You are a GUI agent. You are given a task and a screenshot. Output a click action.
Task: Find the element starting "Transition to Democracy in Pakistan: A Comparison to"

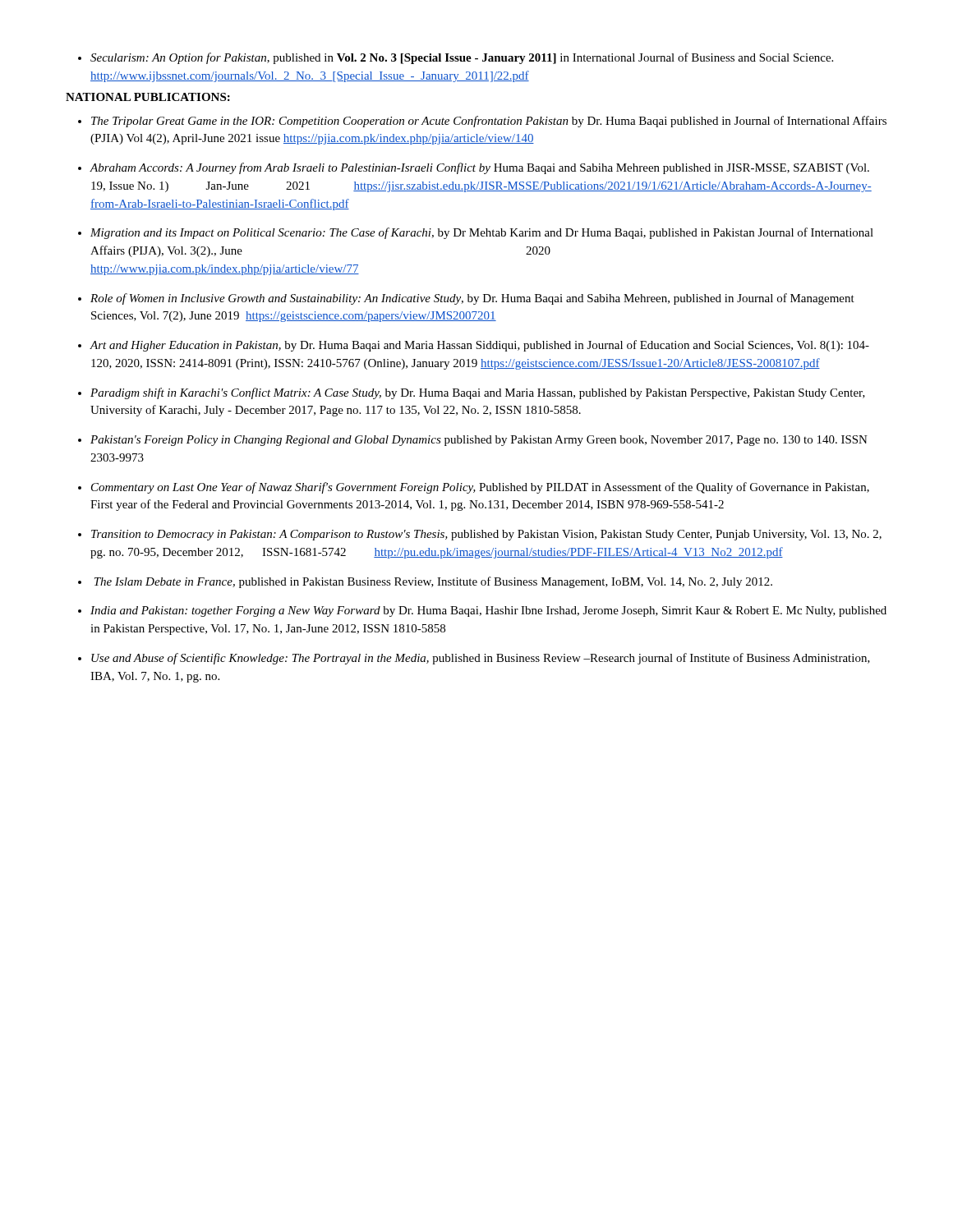pyautogui.click(x=486, y=543)
